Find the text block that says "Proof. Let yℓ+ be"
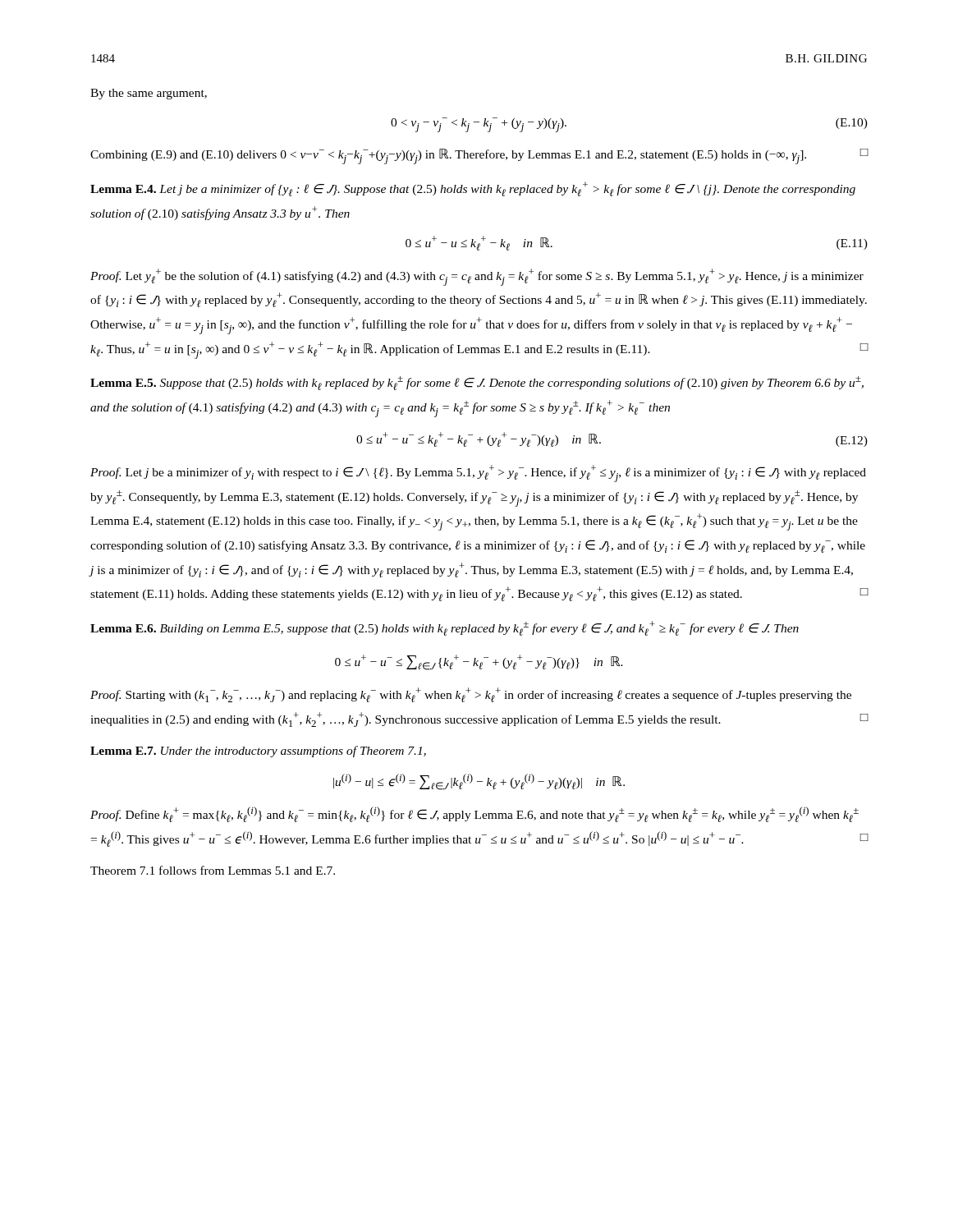This screenshot has width=958, height=1232. [479, 312]
